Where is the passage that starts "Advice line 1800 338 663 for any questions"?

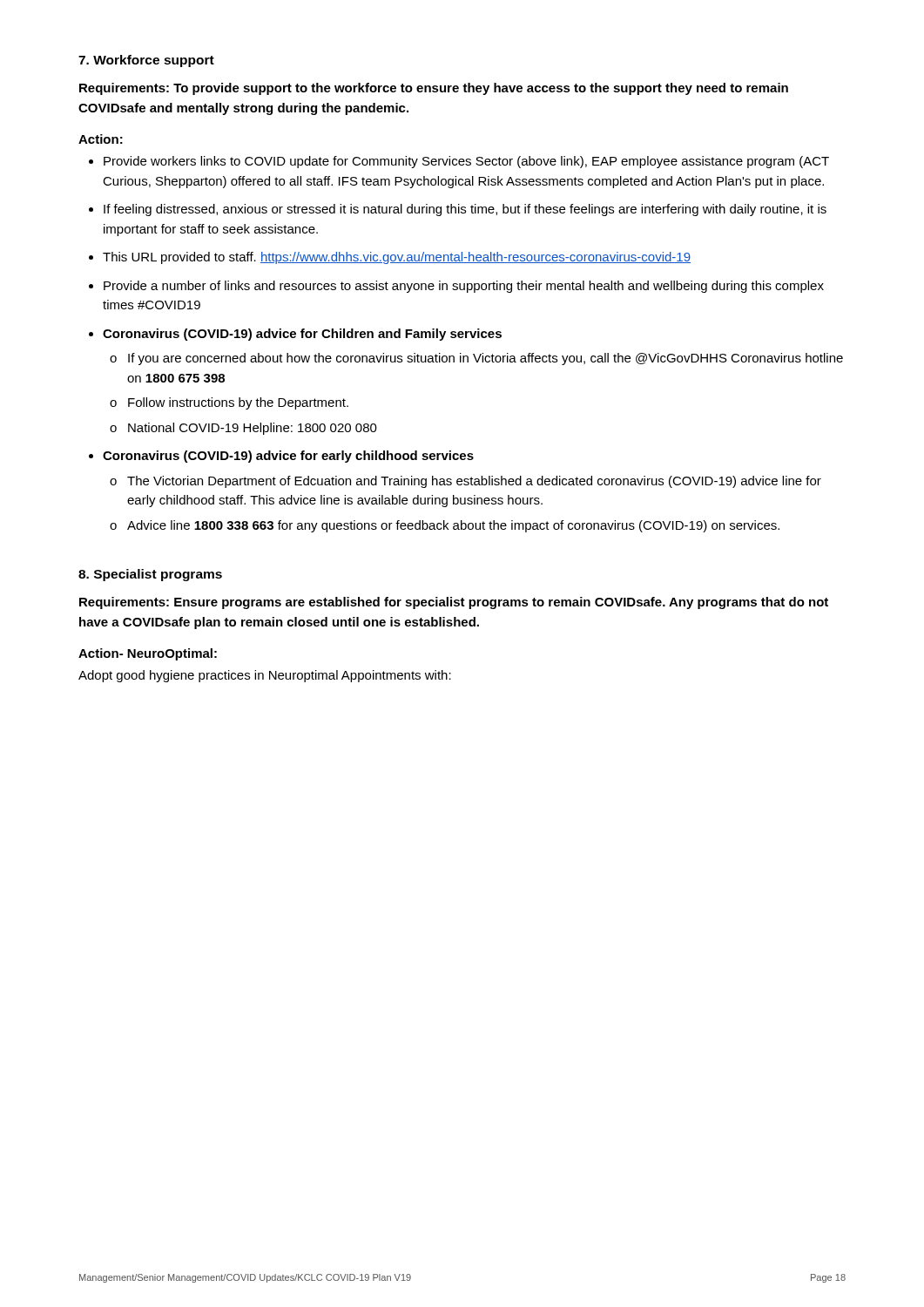486,525
